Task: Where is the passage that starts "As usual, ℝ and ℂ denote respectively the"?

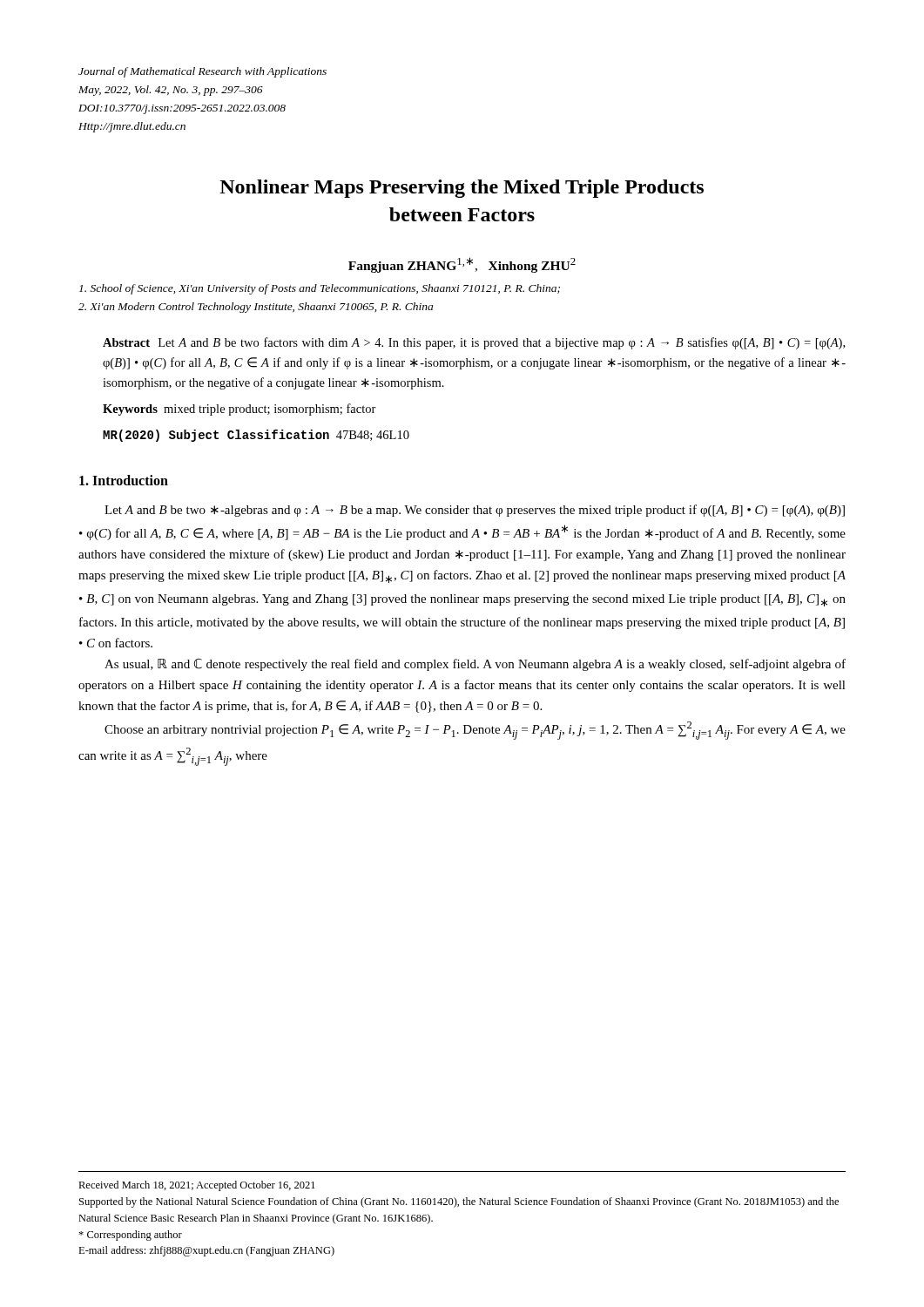Action: point(462,685)
